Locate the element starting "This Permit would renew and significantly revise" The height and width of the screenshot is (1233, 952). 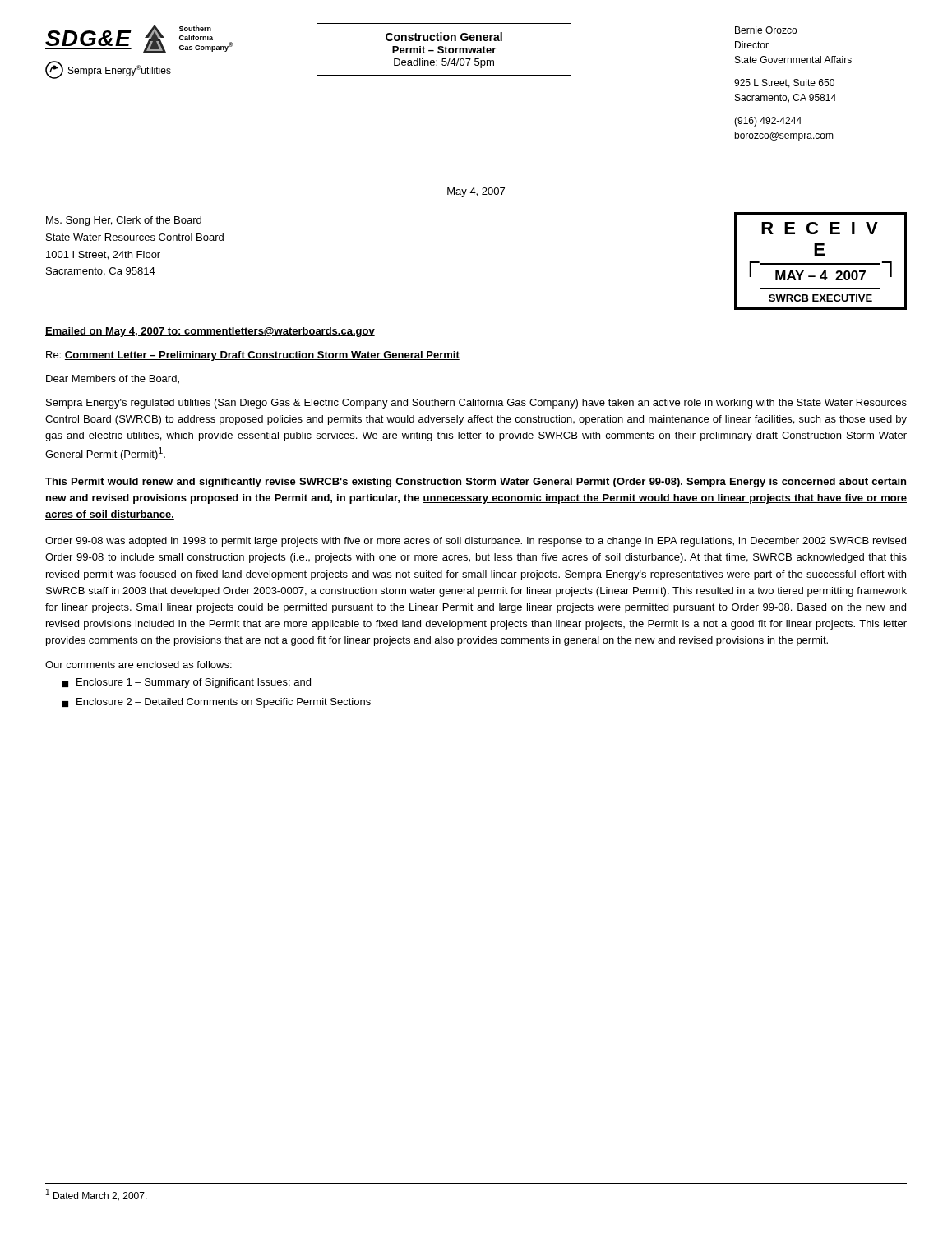(x=476, y=498)
